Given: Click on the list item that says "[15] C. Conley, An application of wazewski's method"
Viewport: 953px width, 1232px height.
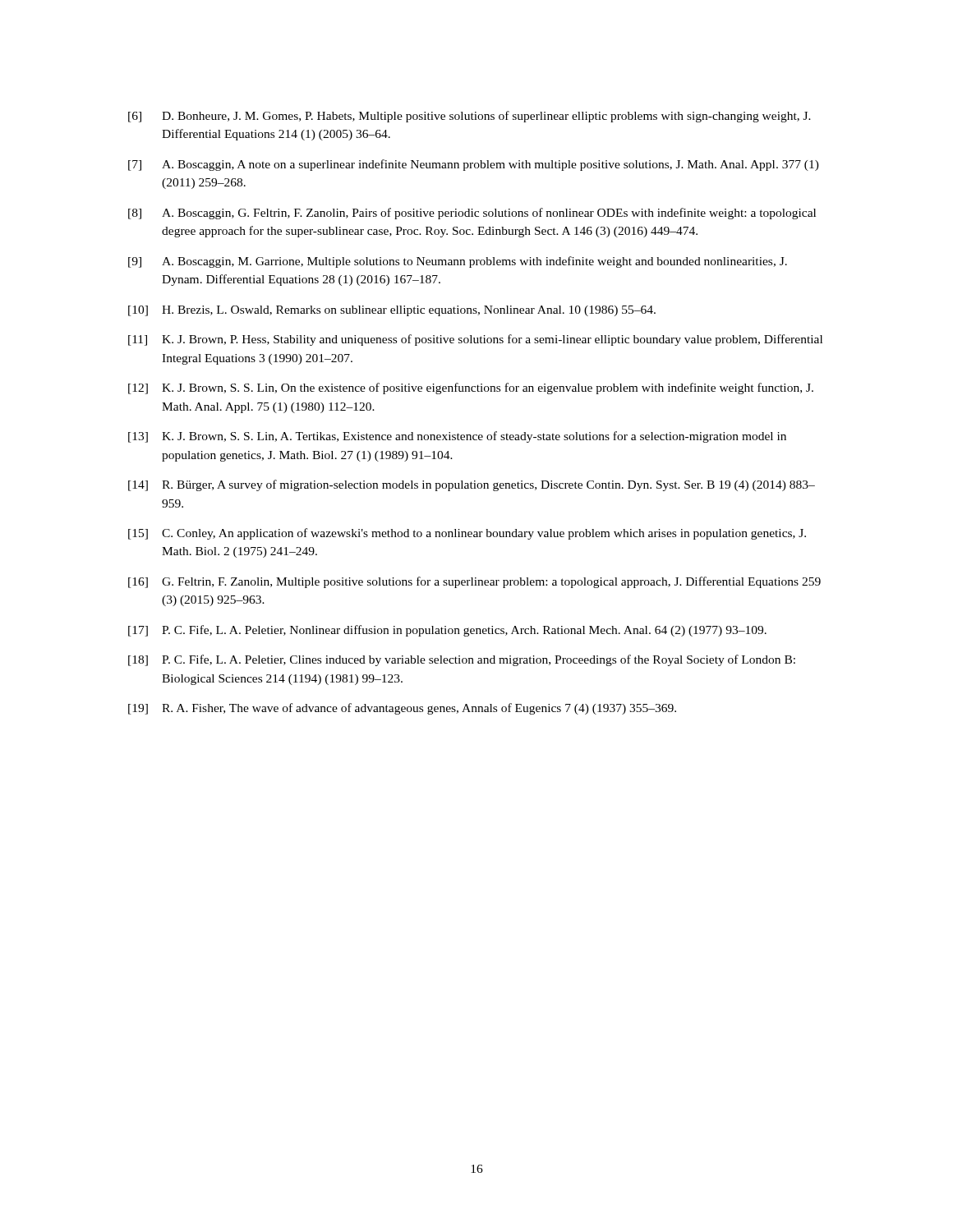Looking at the screenshot, I should 476,542.
